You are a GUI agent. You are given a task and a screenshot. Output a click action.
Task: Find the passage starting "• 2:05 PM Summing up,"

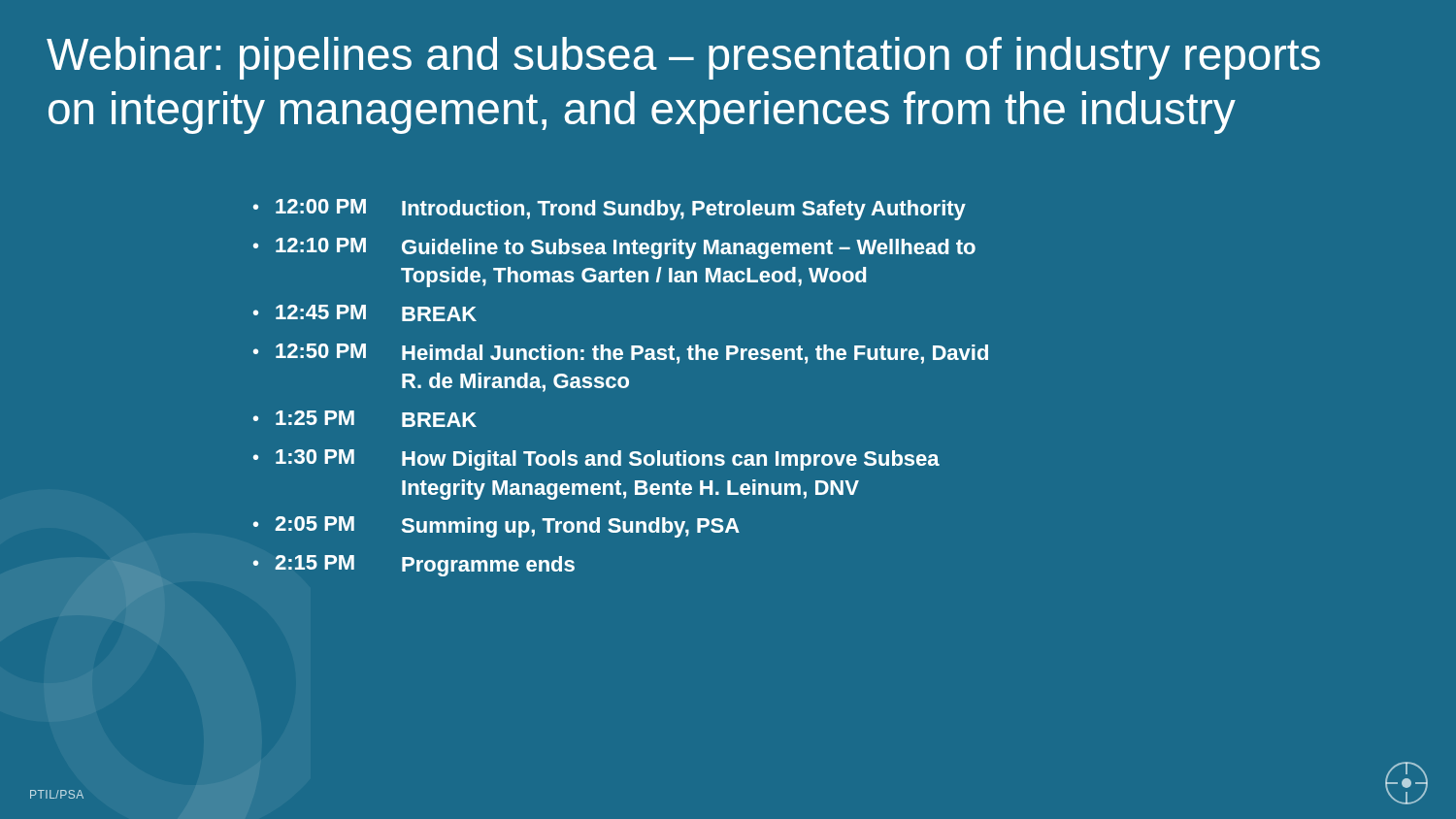(x=496, y=526)
